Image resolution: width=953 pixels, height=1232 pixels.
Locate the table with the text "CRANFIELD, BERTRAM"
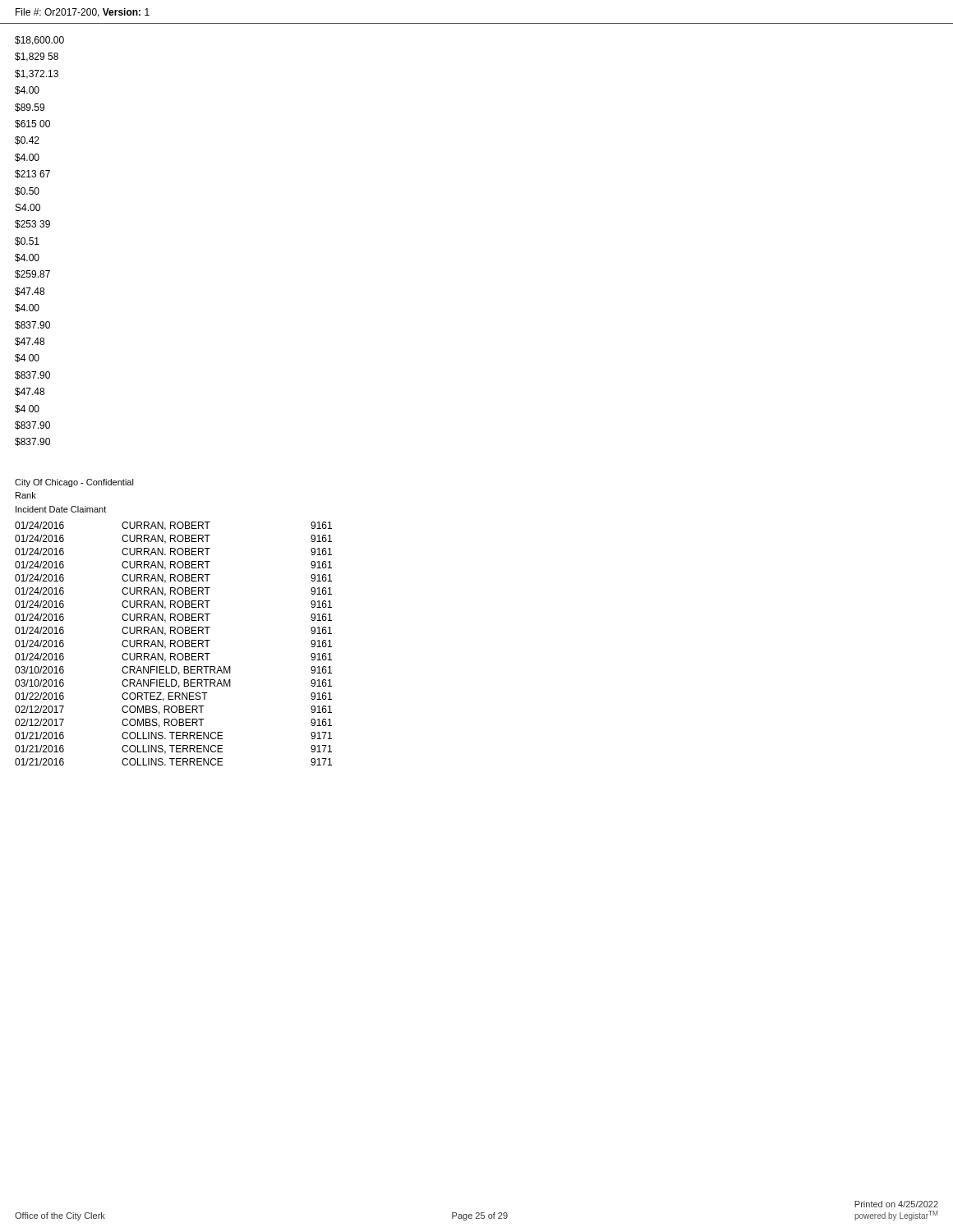[x=476, y=644]
